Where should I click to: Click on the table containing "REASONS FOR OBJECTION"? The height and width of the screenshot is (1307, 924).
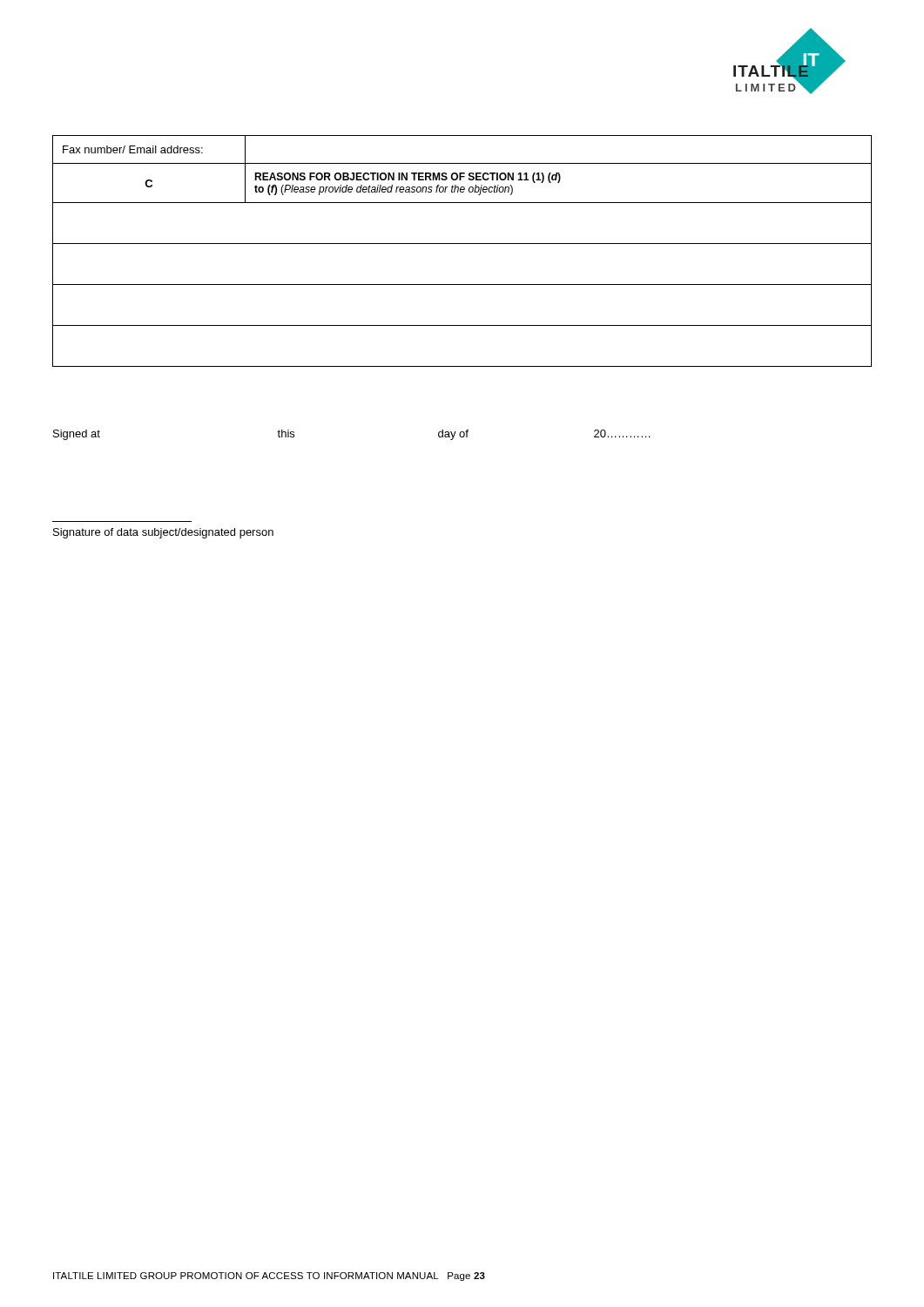[x=462, y=251]
